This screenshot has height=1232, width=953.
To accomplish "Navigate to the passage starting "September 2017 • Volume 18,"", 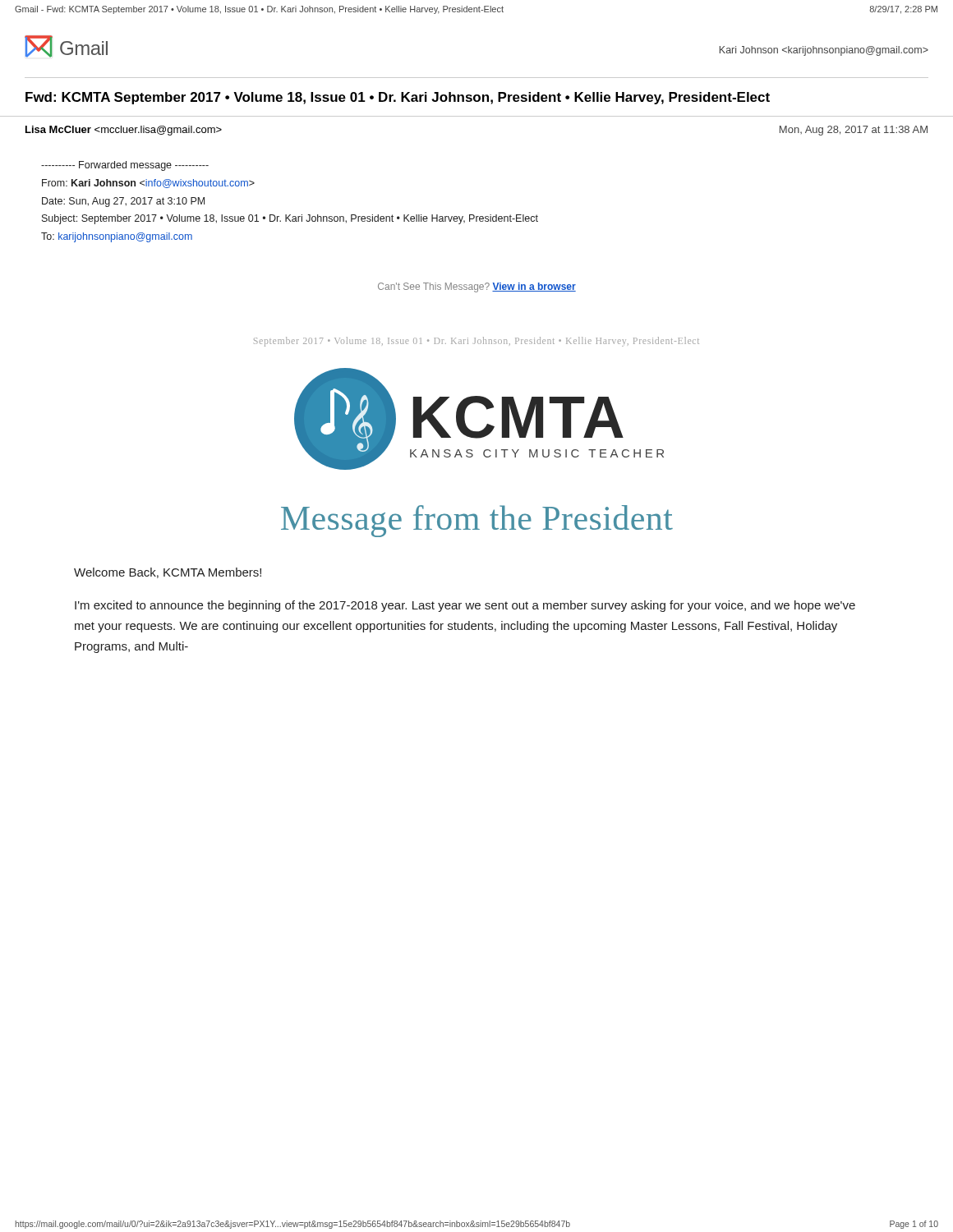I will (476, 341).
